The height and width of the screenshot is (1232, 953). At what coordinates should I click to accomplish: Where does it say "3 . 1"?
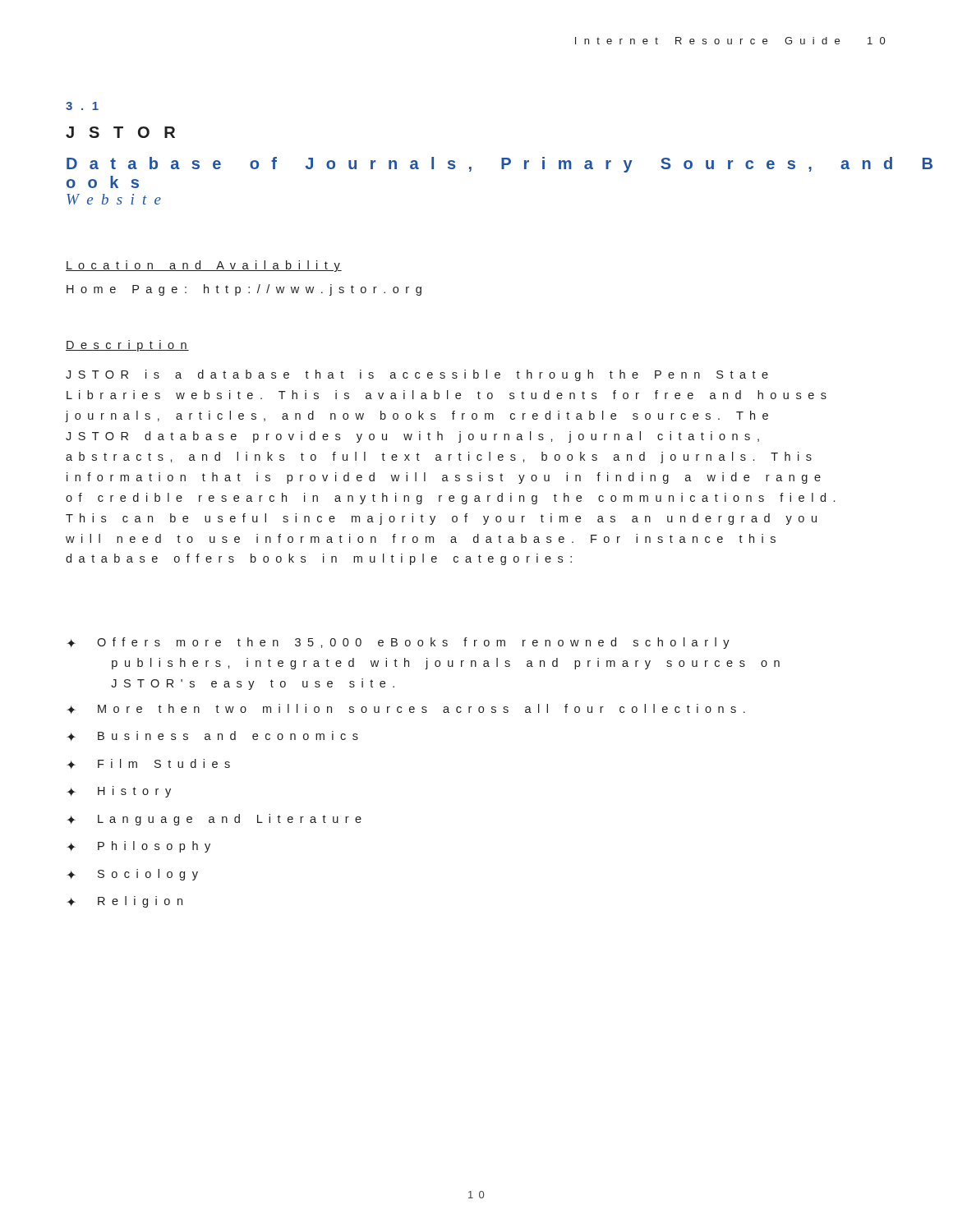pyautogui.click(x=83, y=106)
